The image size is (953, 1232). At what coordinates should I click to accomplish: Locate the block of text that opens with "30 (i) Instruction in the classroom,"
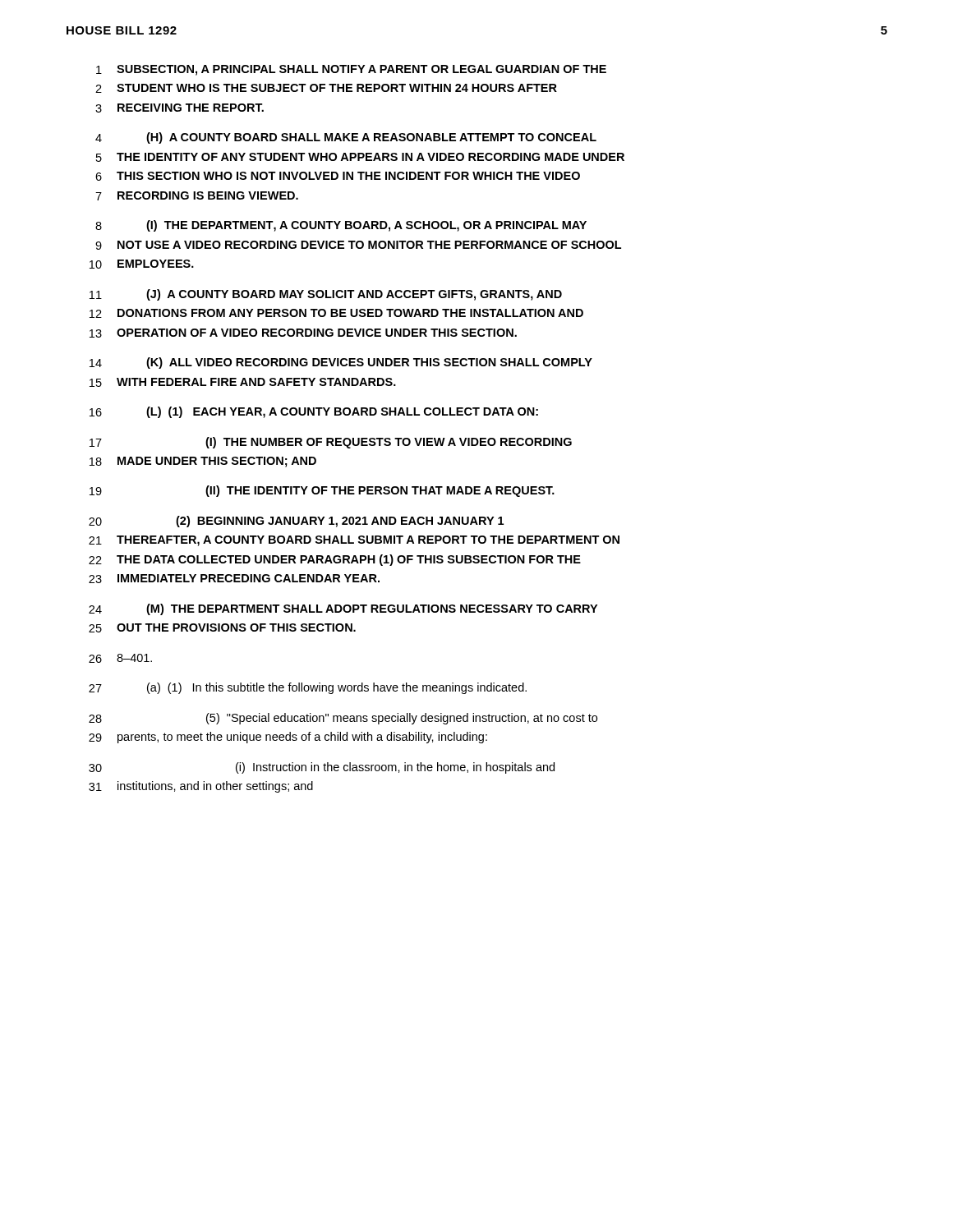click(x=476, y=777)
